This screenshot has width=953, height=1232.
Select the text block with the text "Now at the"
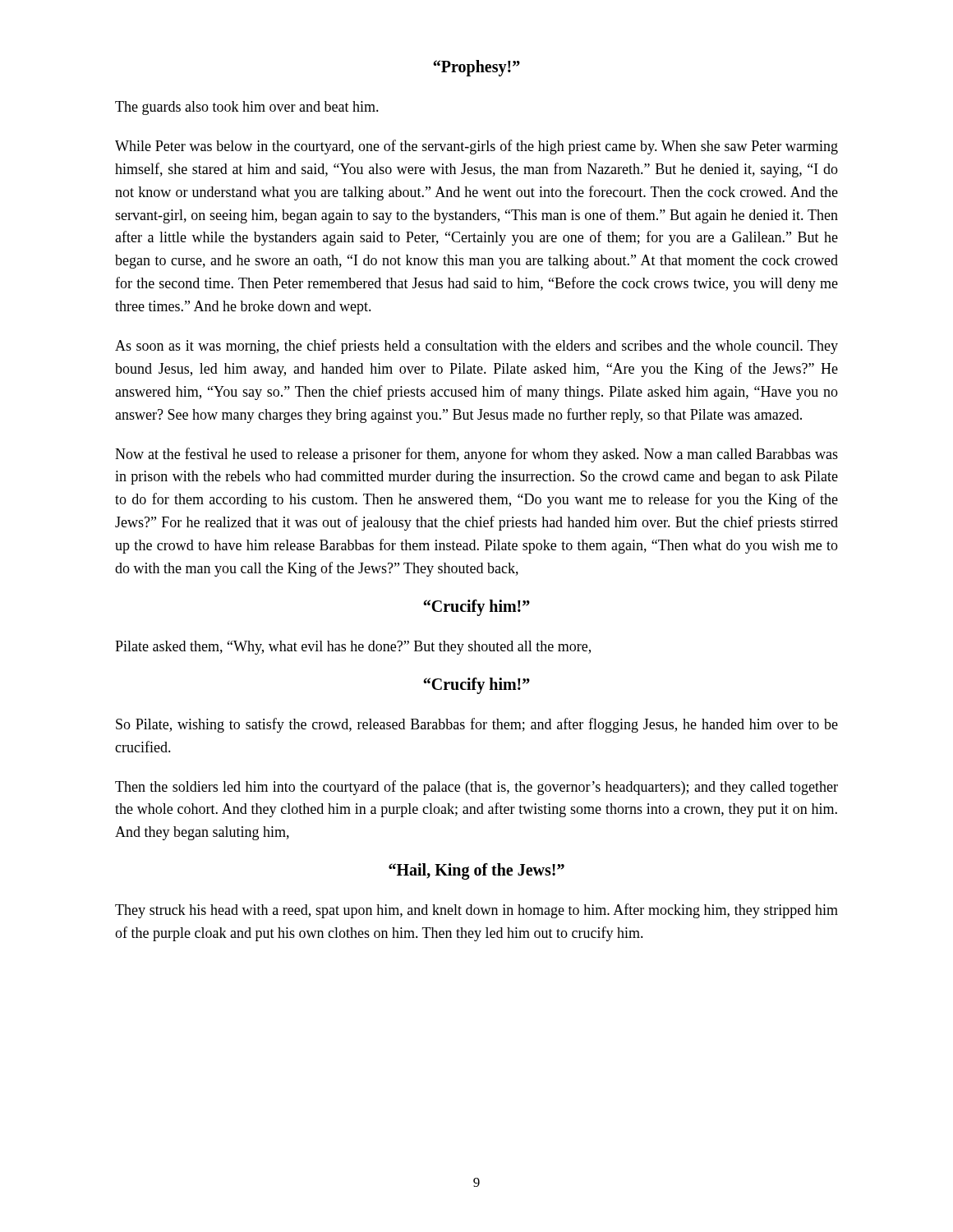click(476, 511)
